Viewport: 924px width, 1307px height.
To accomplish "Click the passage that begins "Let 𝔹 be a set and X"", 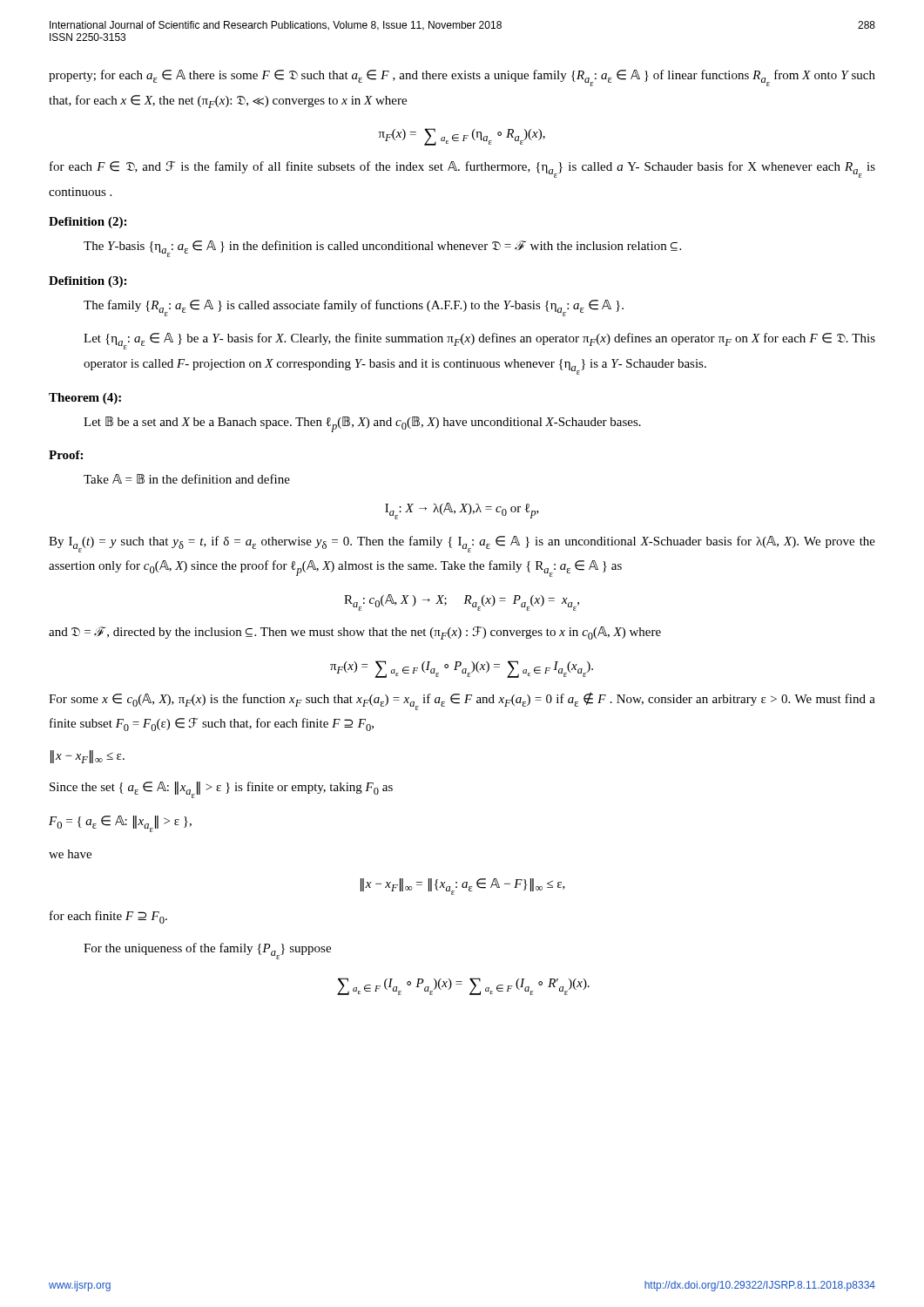I will [x=479, y=424].
